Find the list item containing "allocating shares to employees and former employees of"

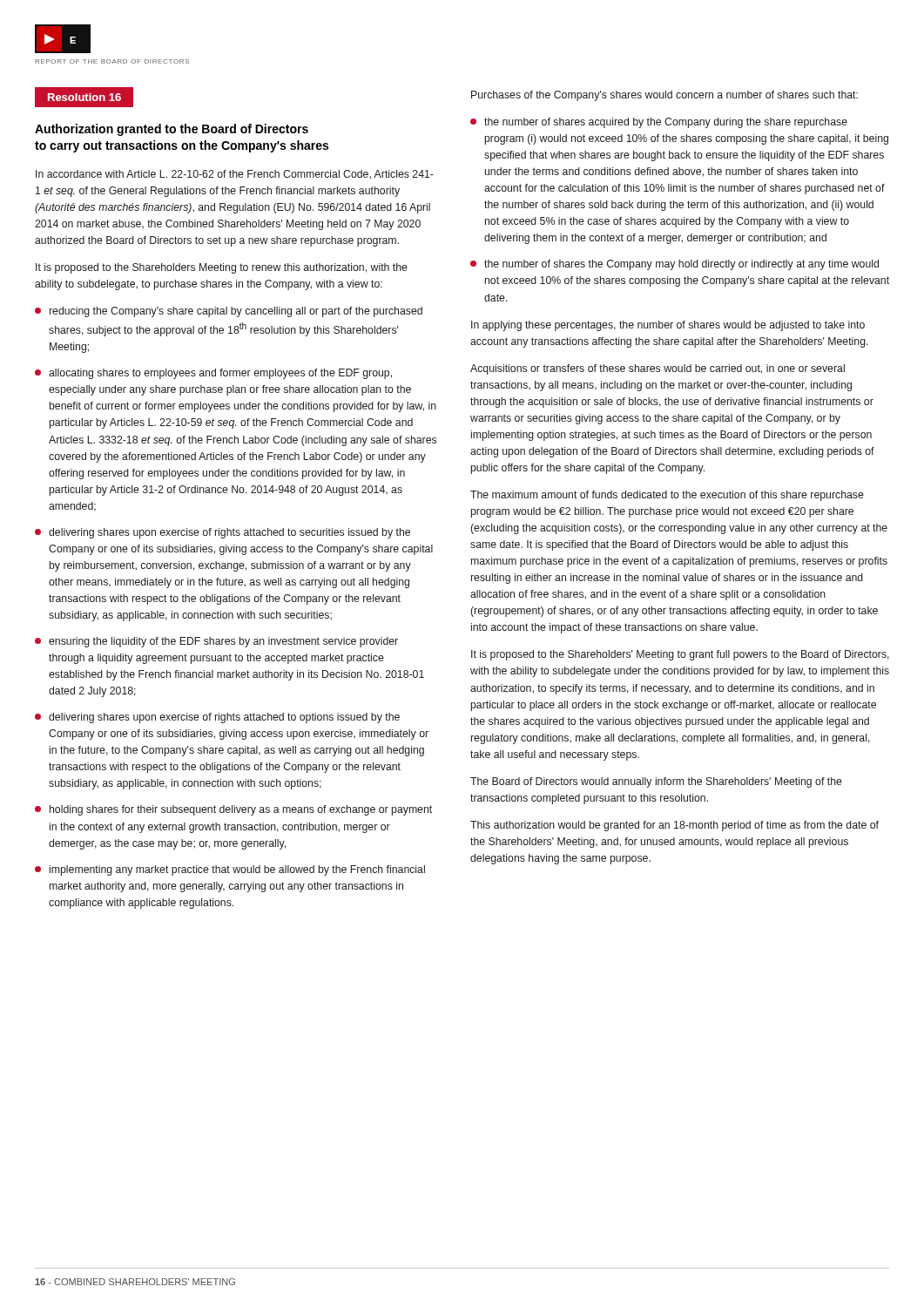(x=236, y=440)
